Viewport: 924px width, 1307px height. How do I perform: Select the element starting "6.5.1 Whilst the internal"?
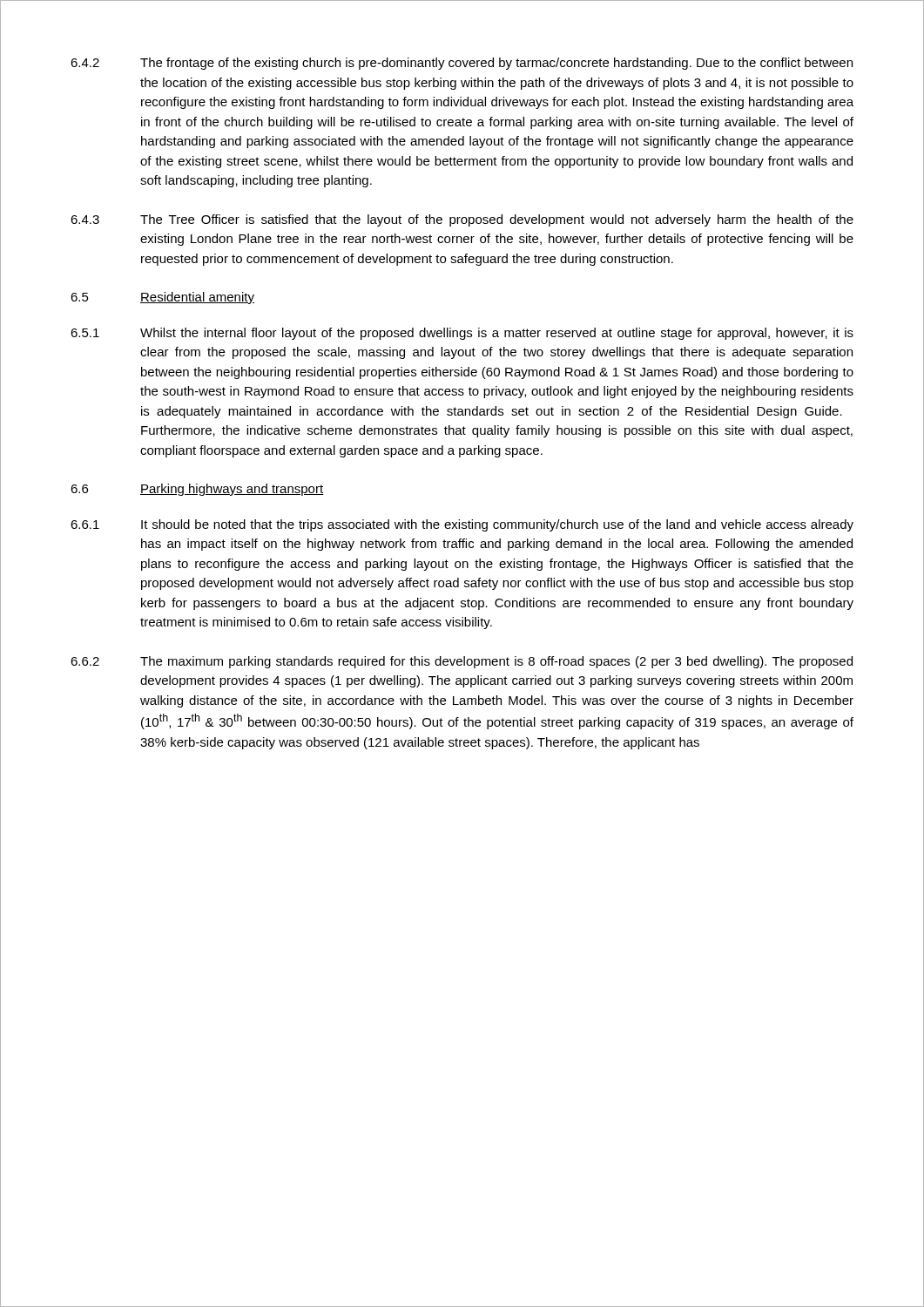pos(462,391)
